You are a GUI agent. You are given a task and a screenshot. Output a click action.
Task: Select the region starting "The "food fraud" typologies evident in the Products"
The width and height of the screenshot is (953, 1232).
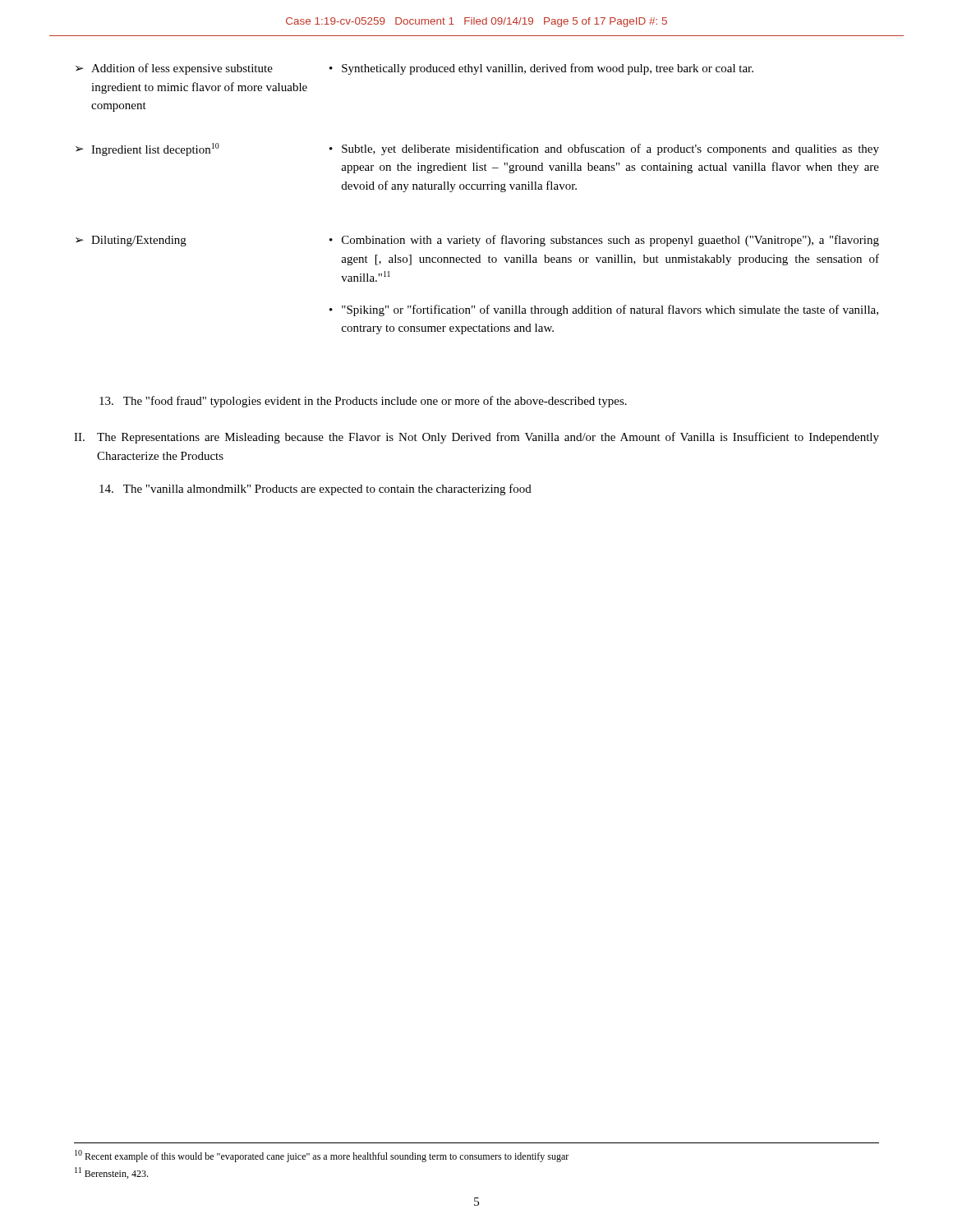351,400
